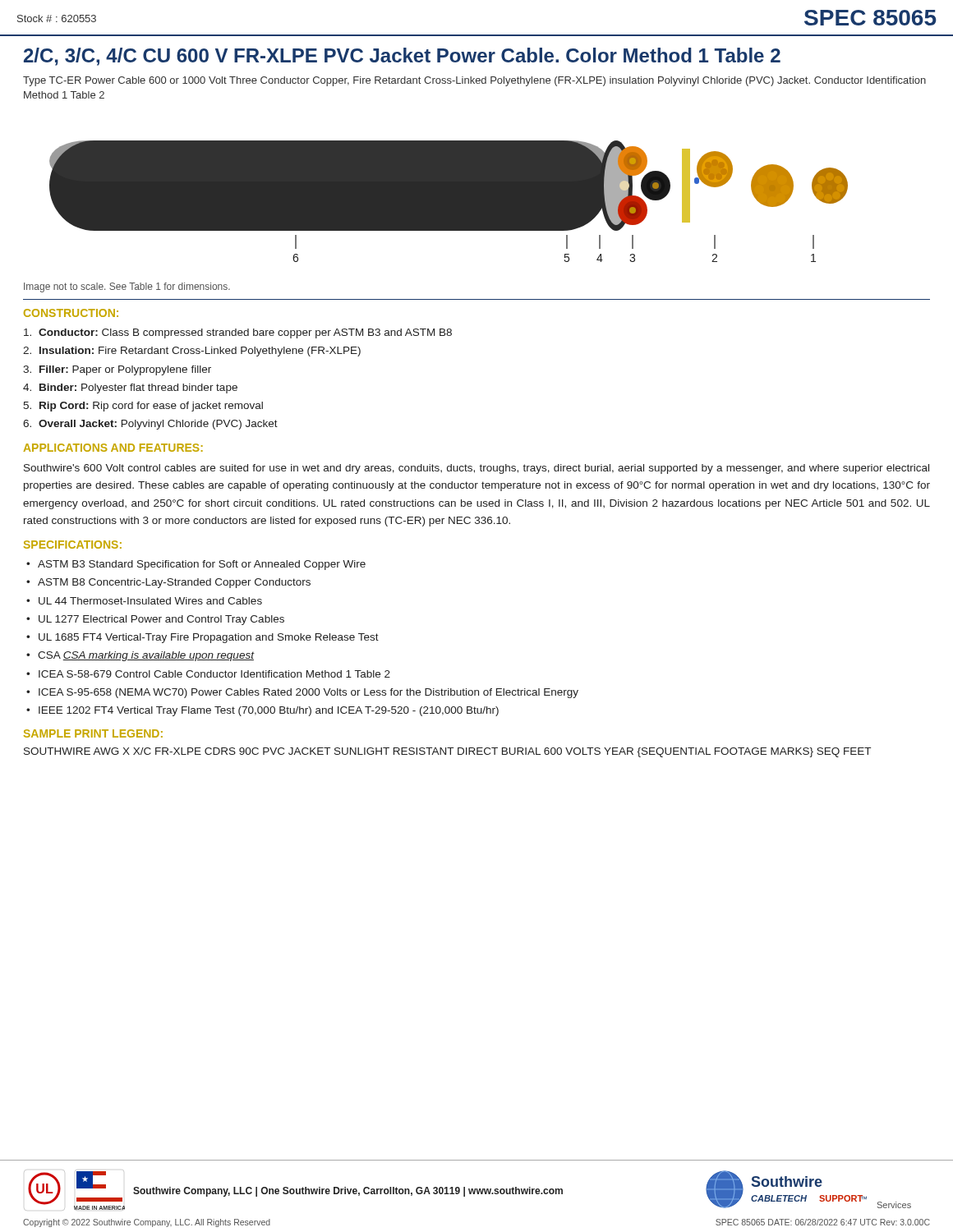This screenshot has width=953, height=1232.
Task: Locate the list item that says "ASTM B8 Concentric-Lay-Stranded Copper Conductors"
Action: click(168, 583)
